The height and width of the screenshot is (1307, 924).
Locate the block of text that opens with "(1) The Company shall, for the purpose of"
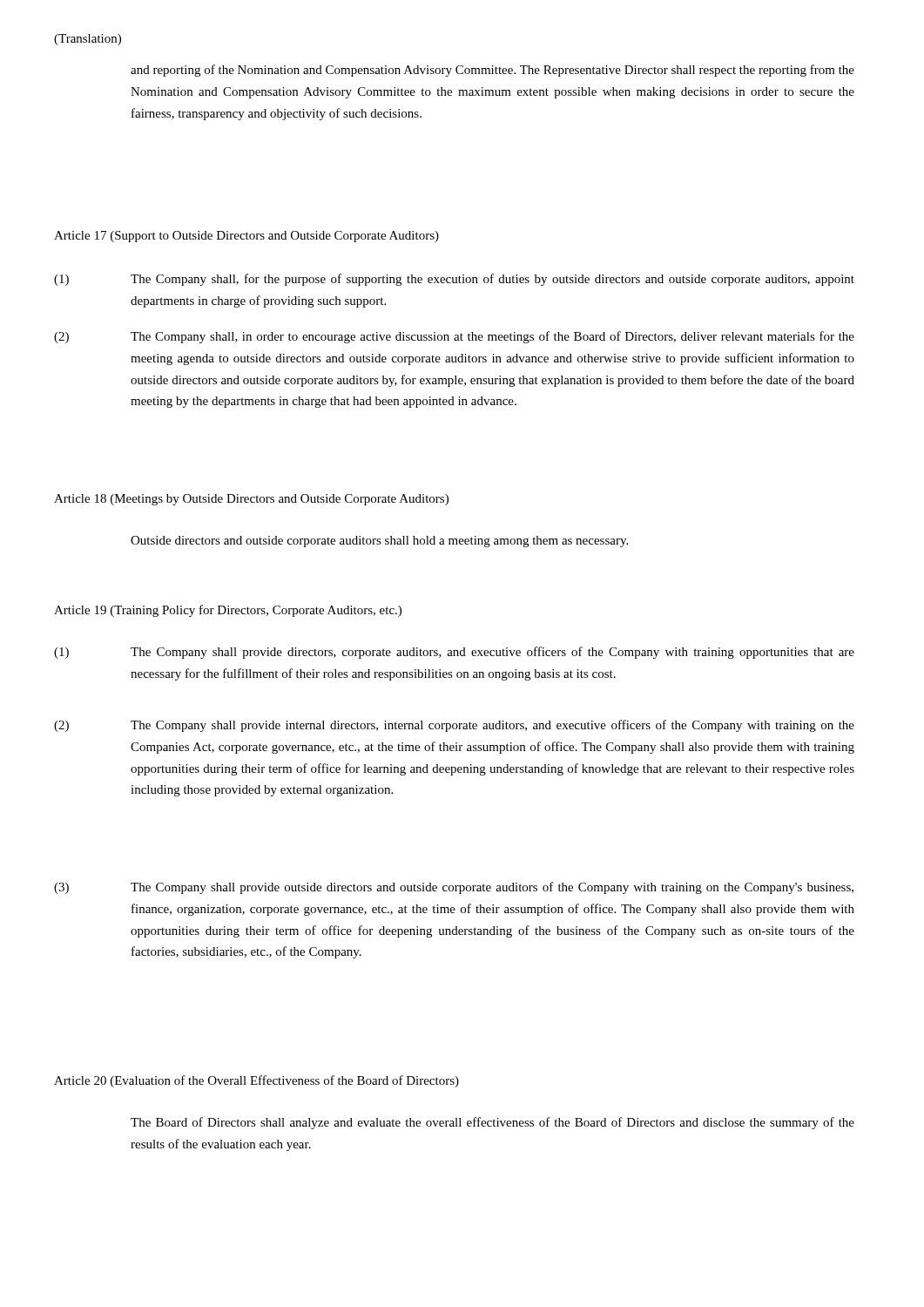454,290
